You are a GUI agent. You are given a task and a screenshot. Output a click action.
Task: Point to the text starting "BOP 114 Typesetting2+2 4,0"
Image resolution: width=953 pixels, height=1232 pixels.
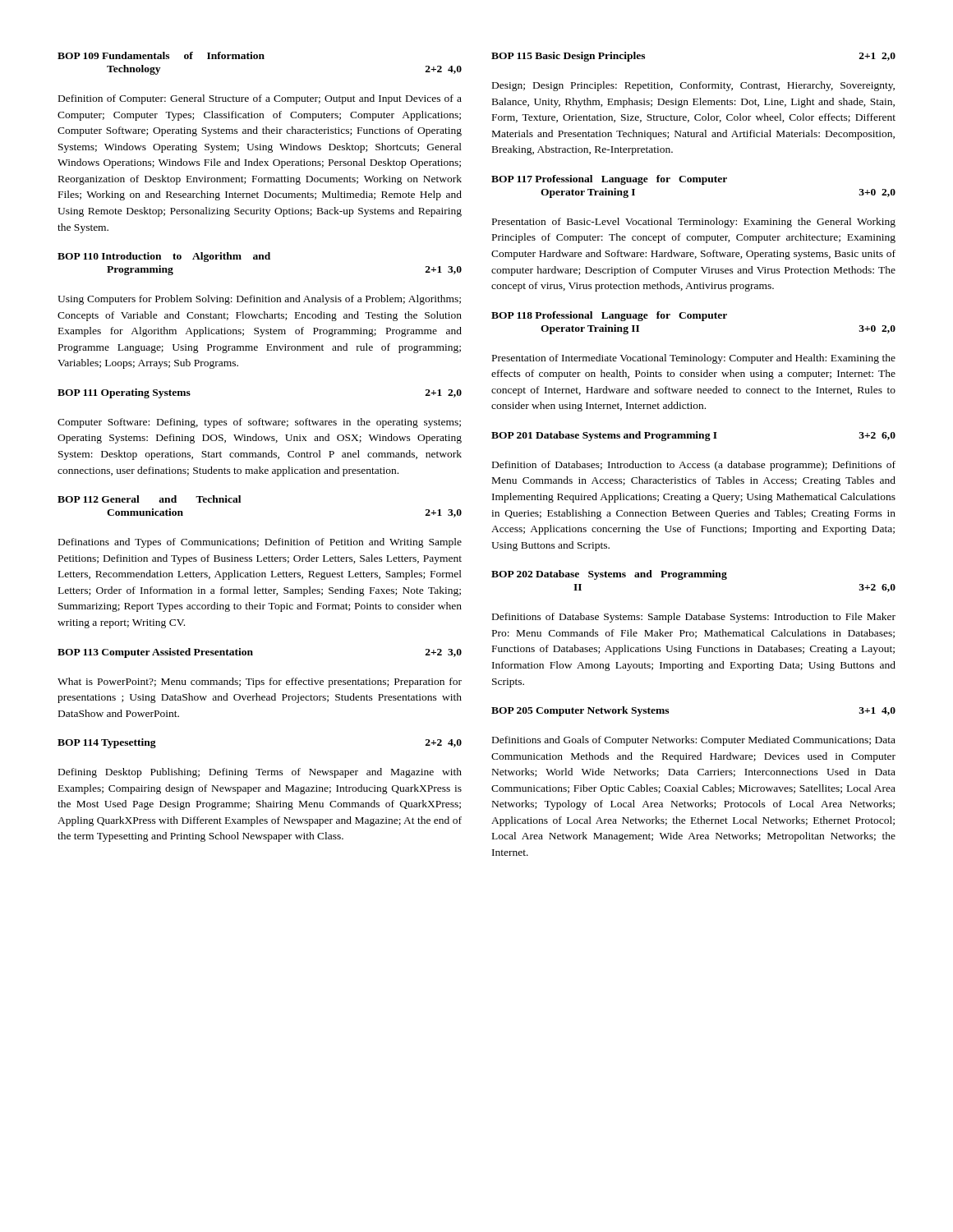click(x=115, y=743)
